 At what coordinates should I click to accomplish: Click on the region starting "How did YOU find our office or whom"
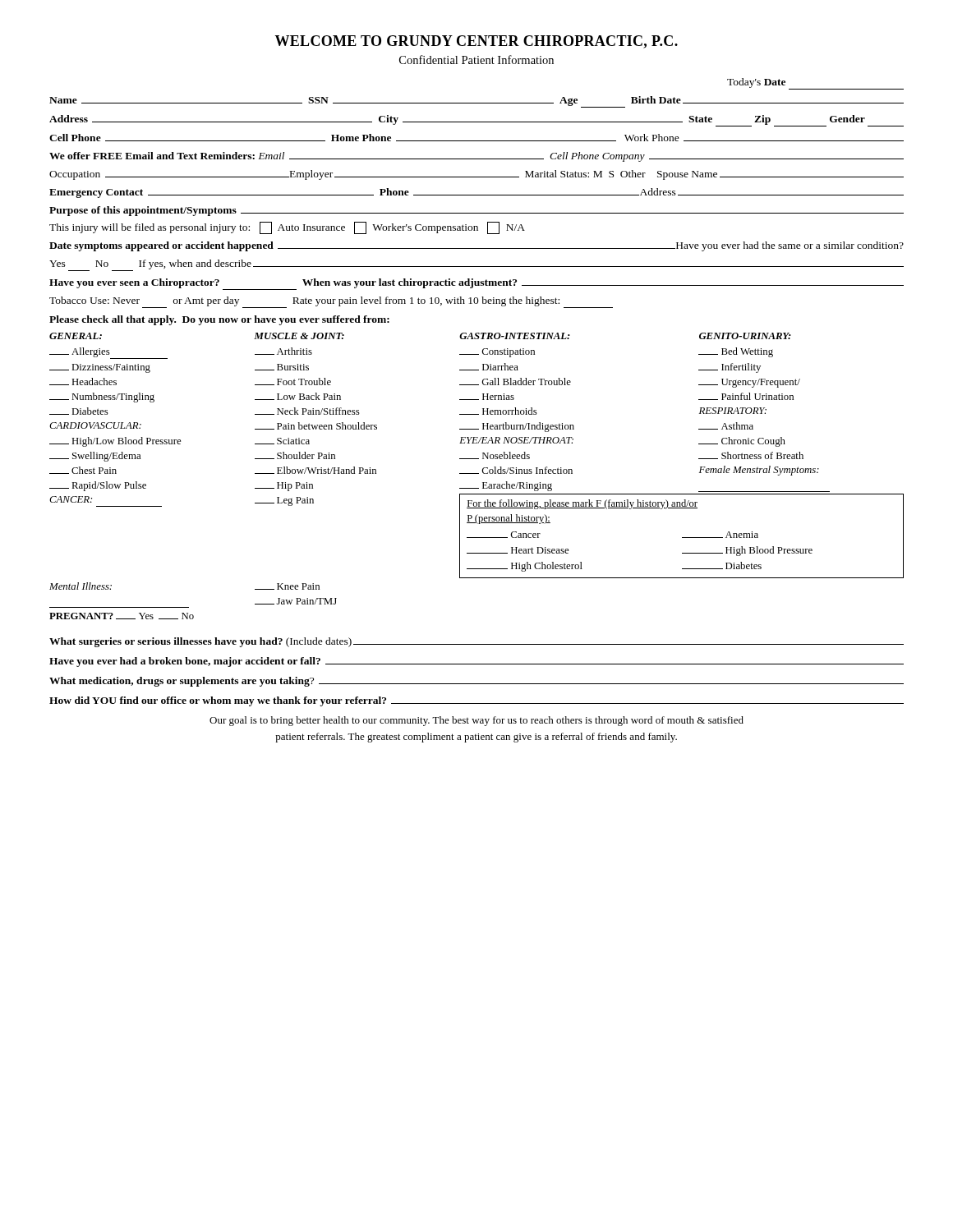point(476,700)
